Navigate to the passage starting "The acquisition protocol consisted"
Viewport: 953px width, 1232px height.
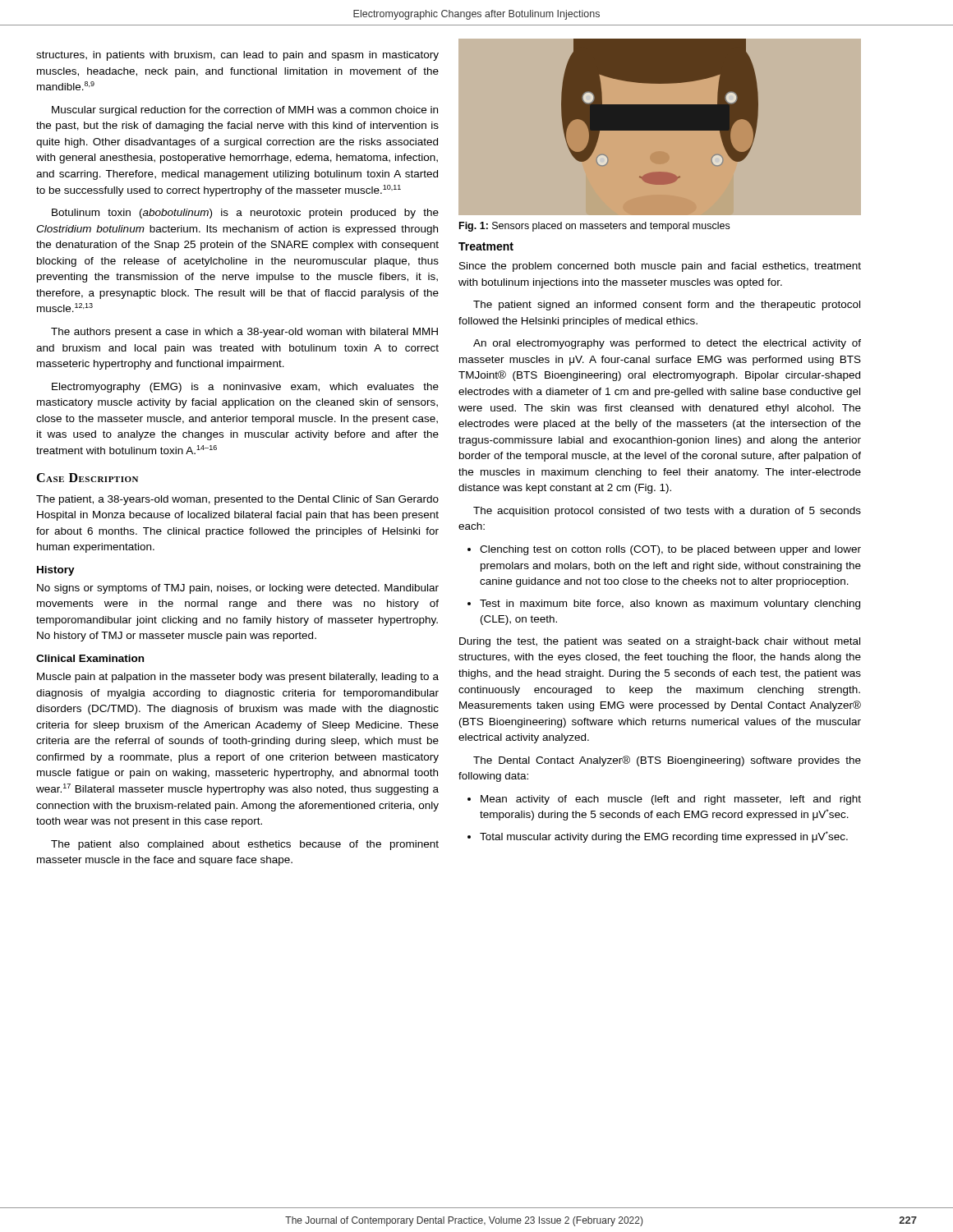(x=660, y=519)
